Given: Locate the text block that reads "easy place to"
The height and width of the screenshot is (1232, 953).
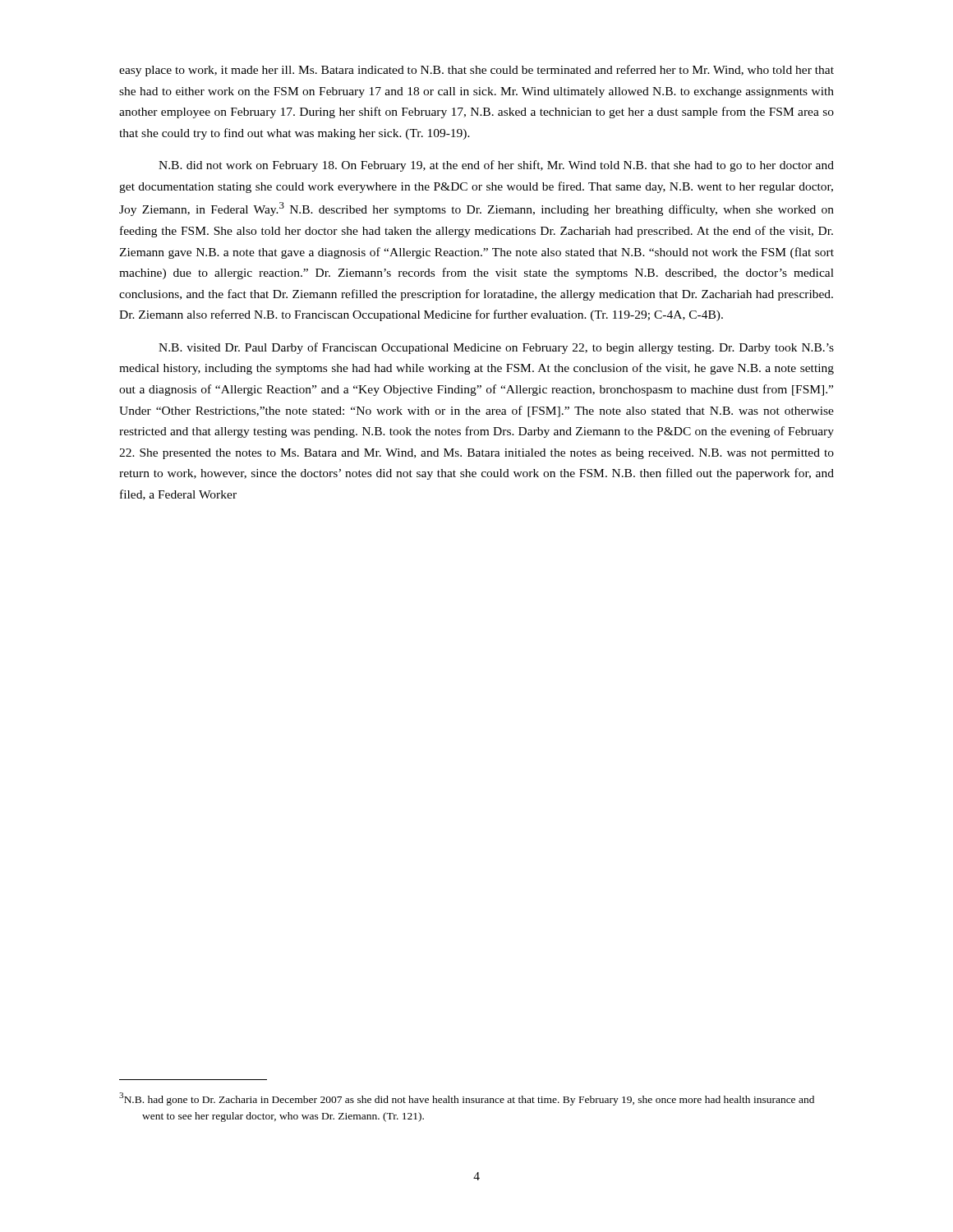Looking at the screenshot, I should click(x=476, y=101).
